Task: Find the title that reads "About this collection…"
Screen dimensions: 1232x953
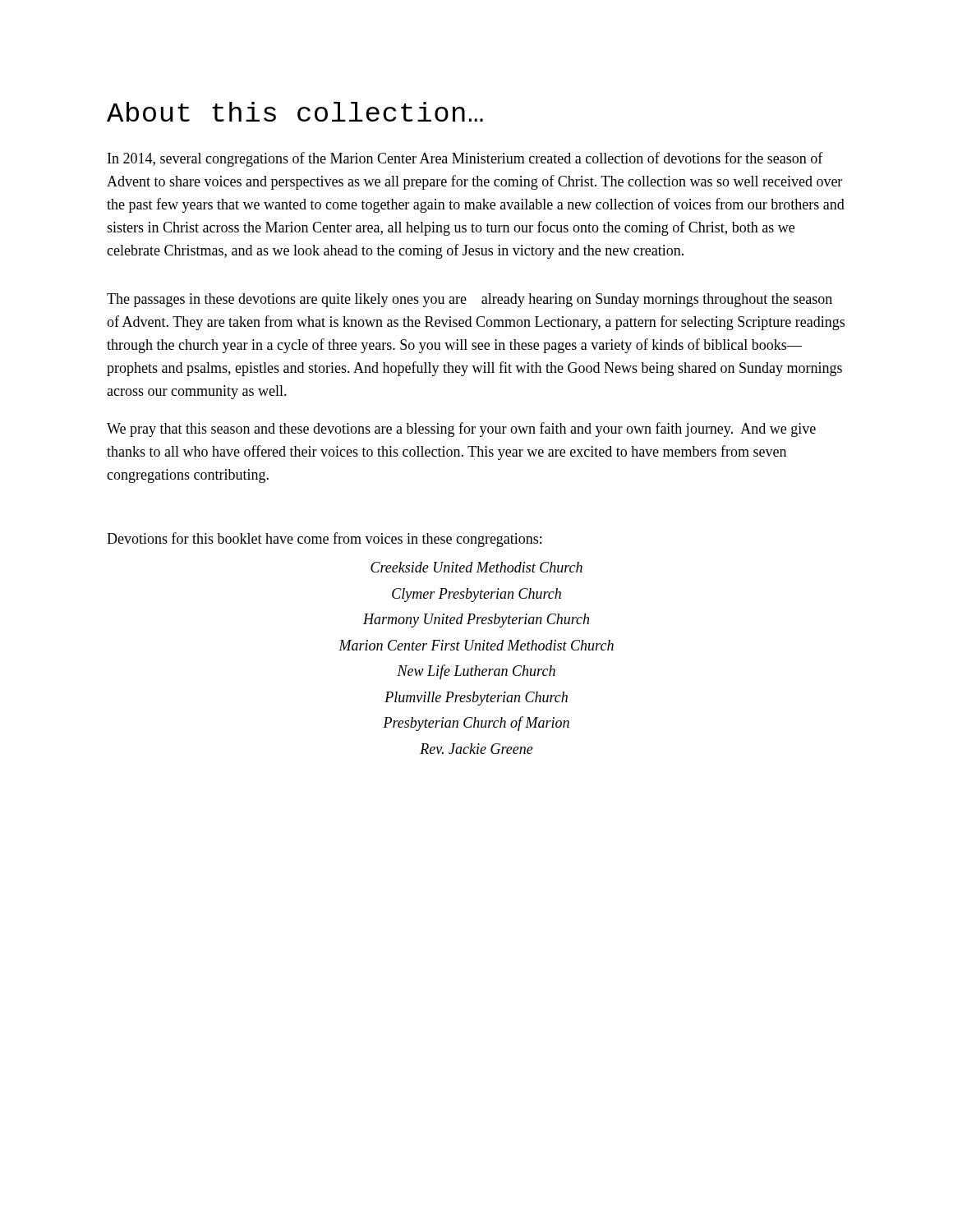Action: pyautogui.click(x=296, y=114)
